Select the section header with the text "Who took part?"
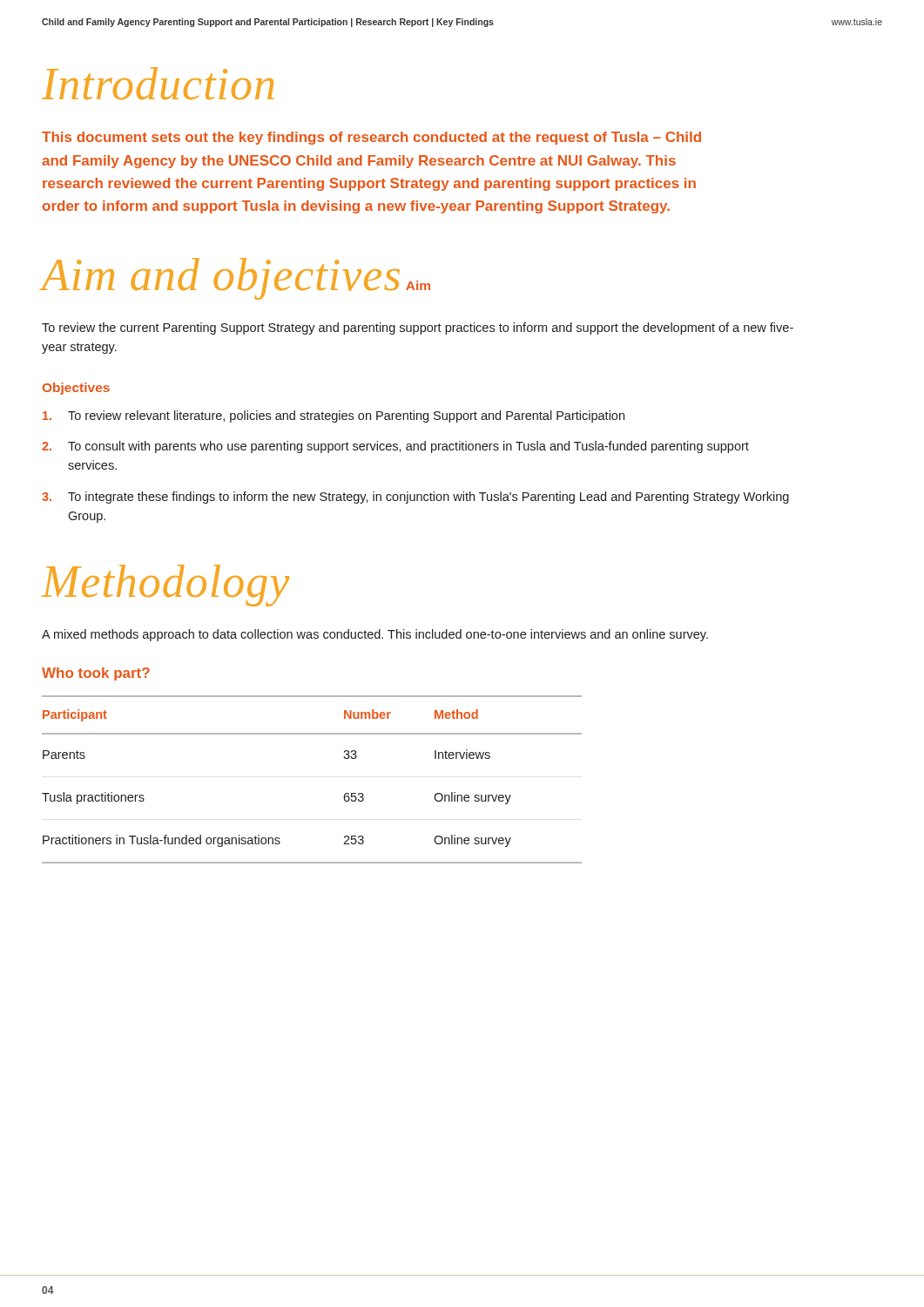The image size is (924, 1307). pos(96,673)
